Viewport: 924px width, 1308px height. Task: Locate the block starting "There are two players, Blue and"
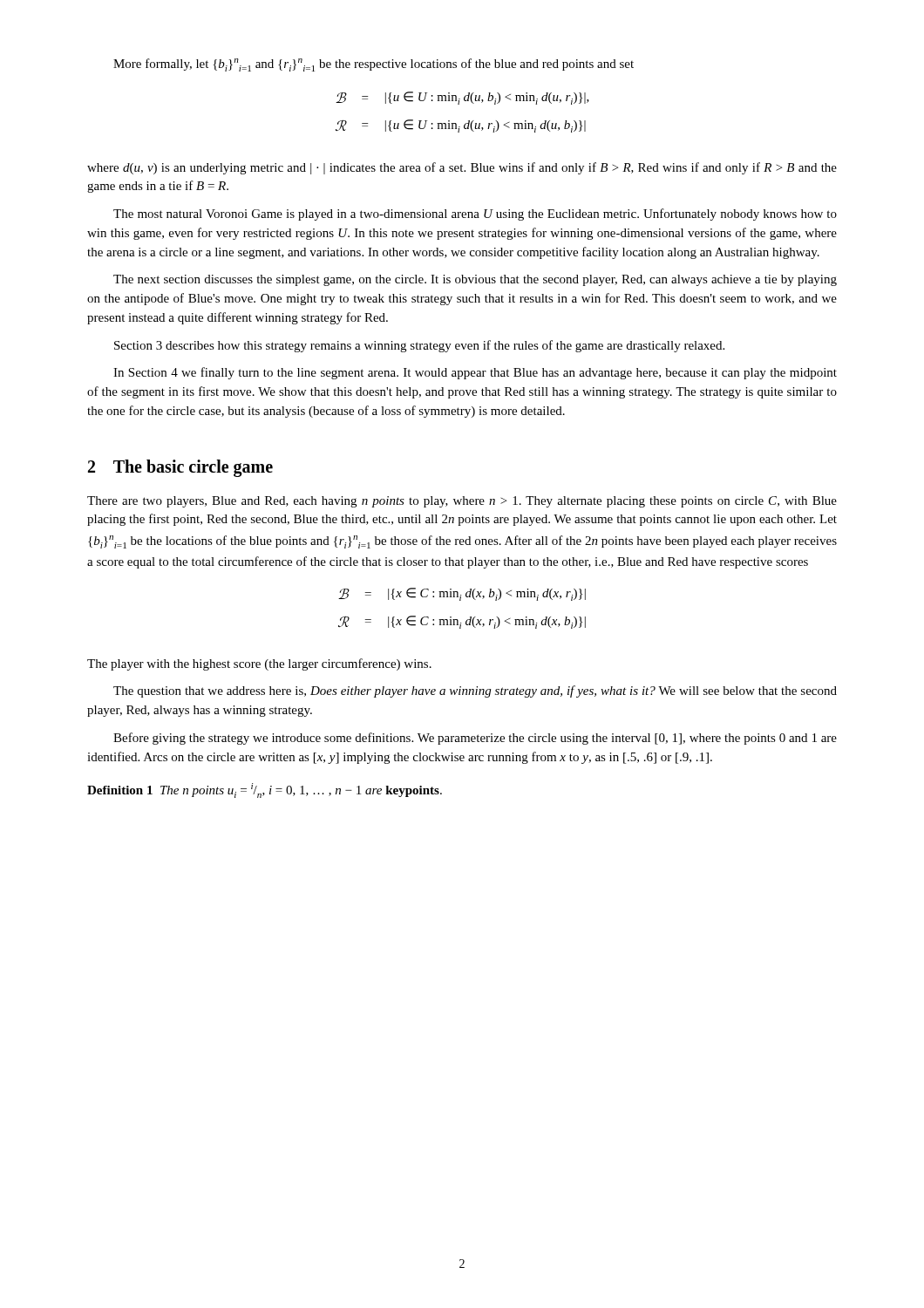(x=462, y=531)
